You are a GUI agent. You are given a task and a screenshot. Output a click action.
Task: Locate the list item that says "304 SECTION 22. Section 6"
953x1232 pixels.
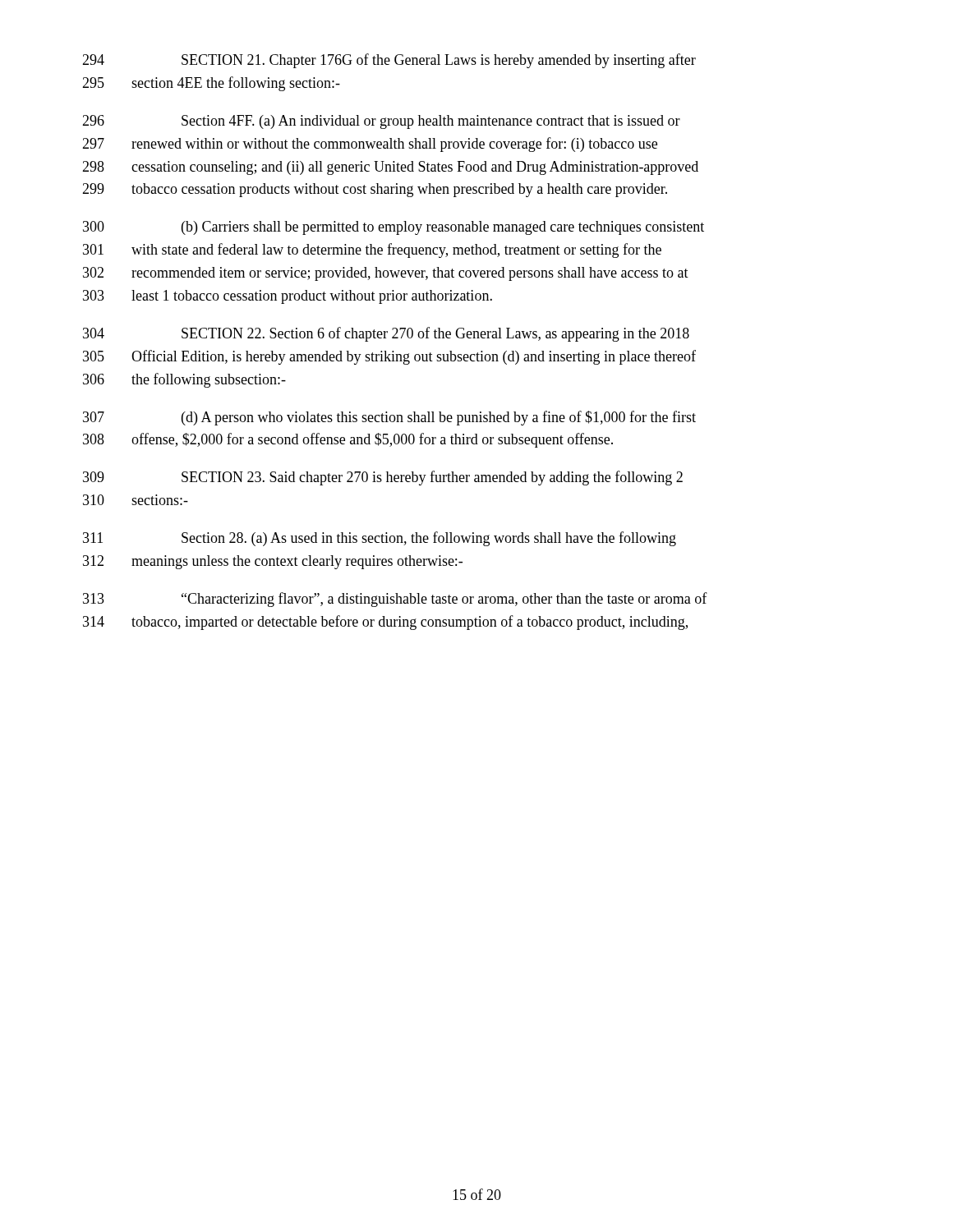tap(476, 357)
